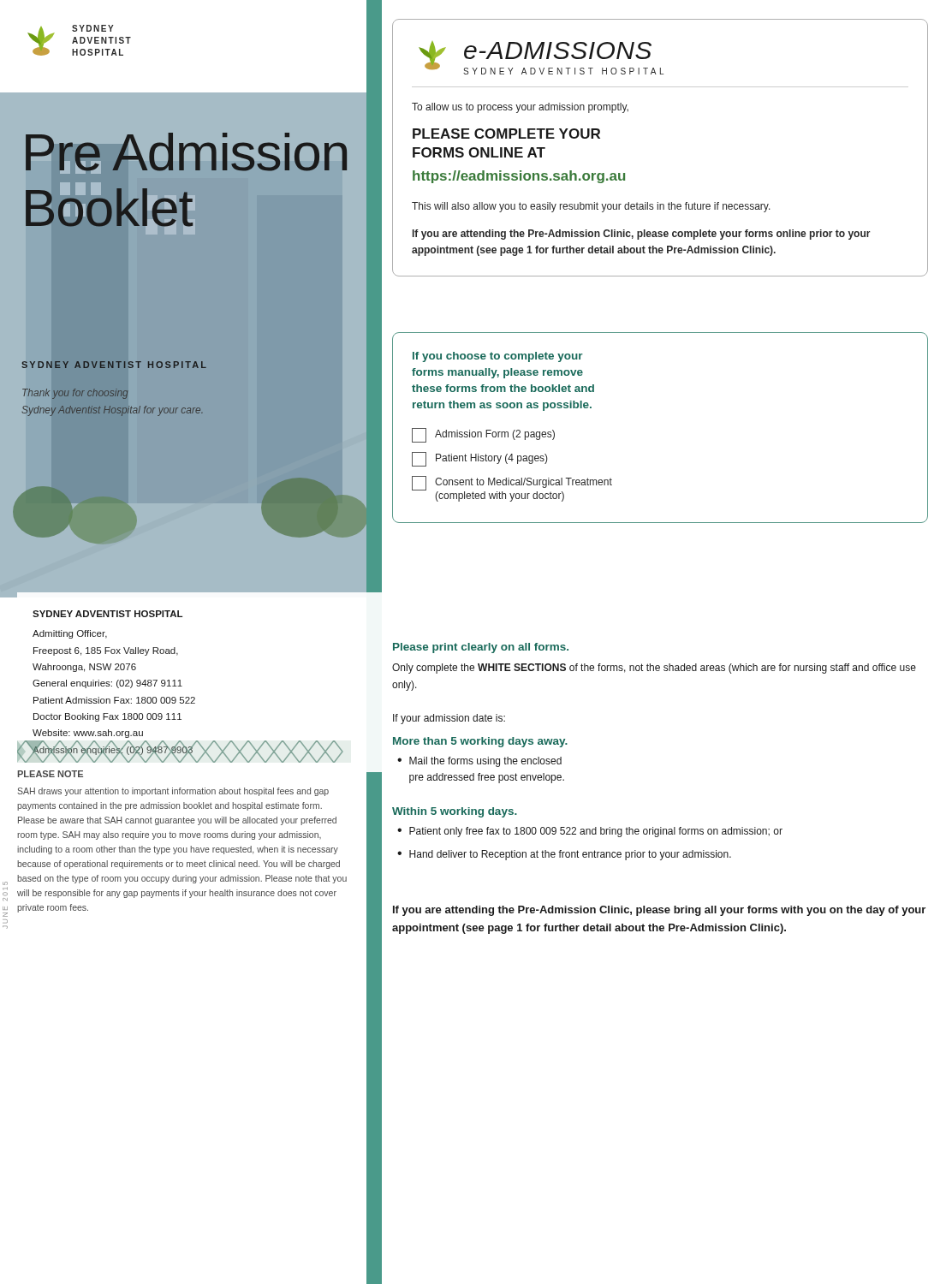
Task: Locate the region starting "Only complete the WHITE SECTIONS of"
Action: (654, 676)
